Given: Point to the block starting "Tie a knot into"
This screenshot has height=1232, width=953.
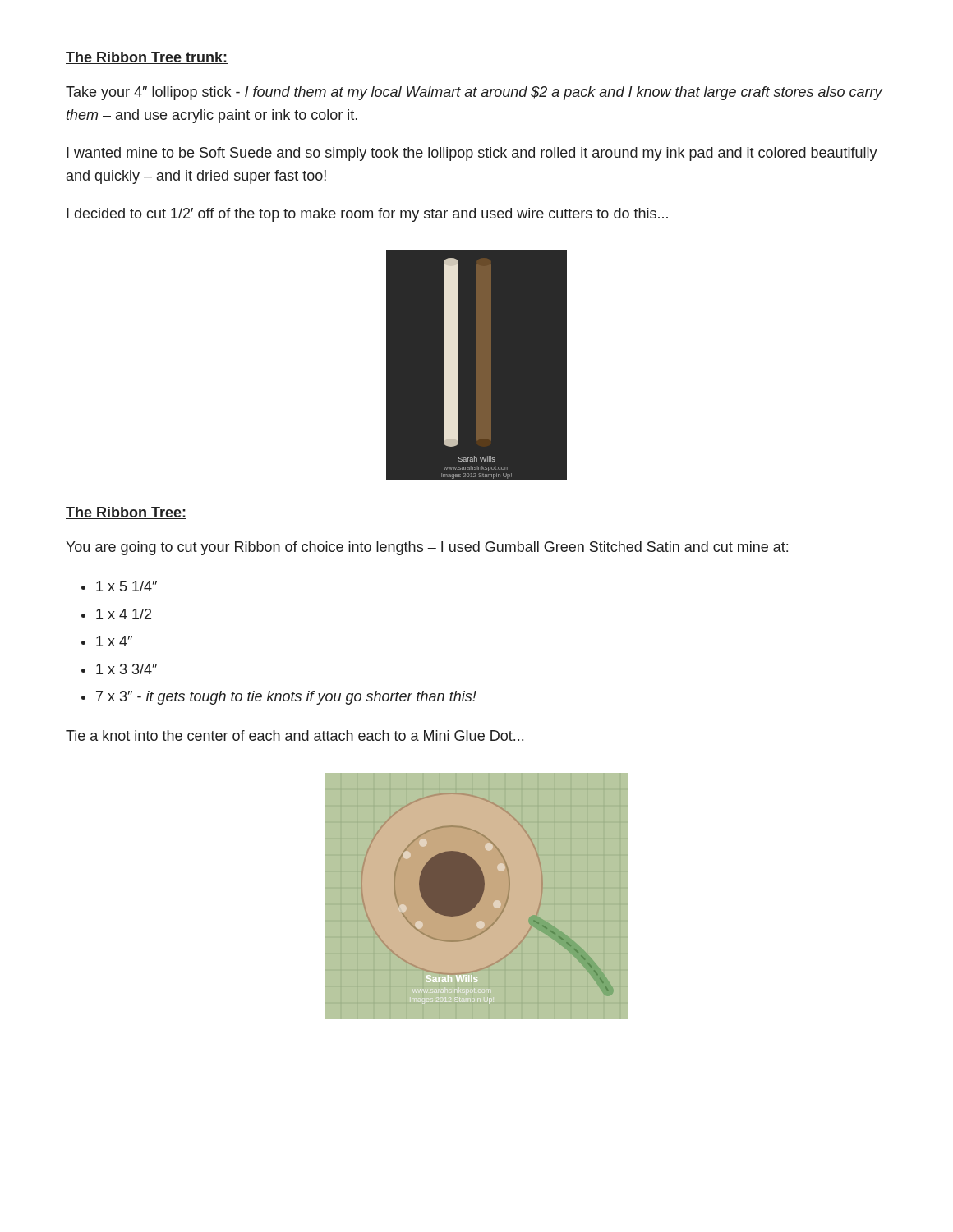Looking at the screenshot, I should (295, 736).
